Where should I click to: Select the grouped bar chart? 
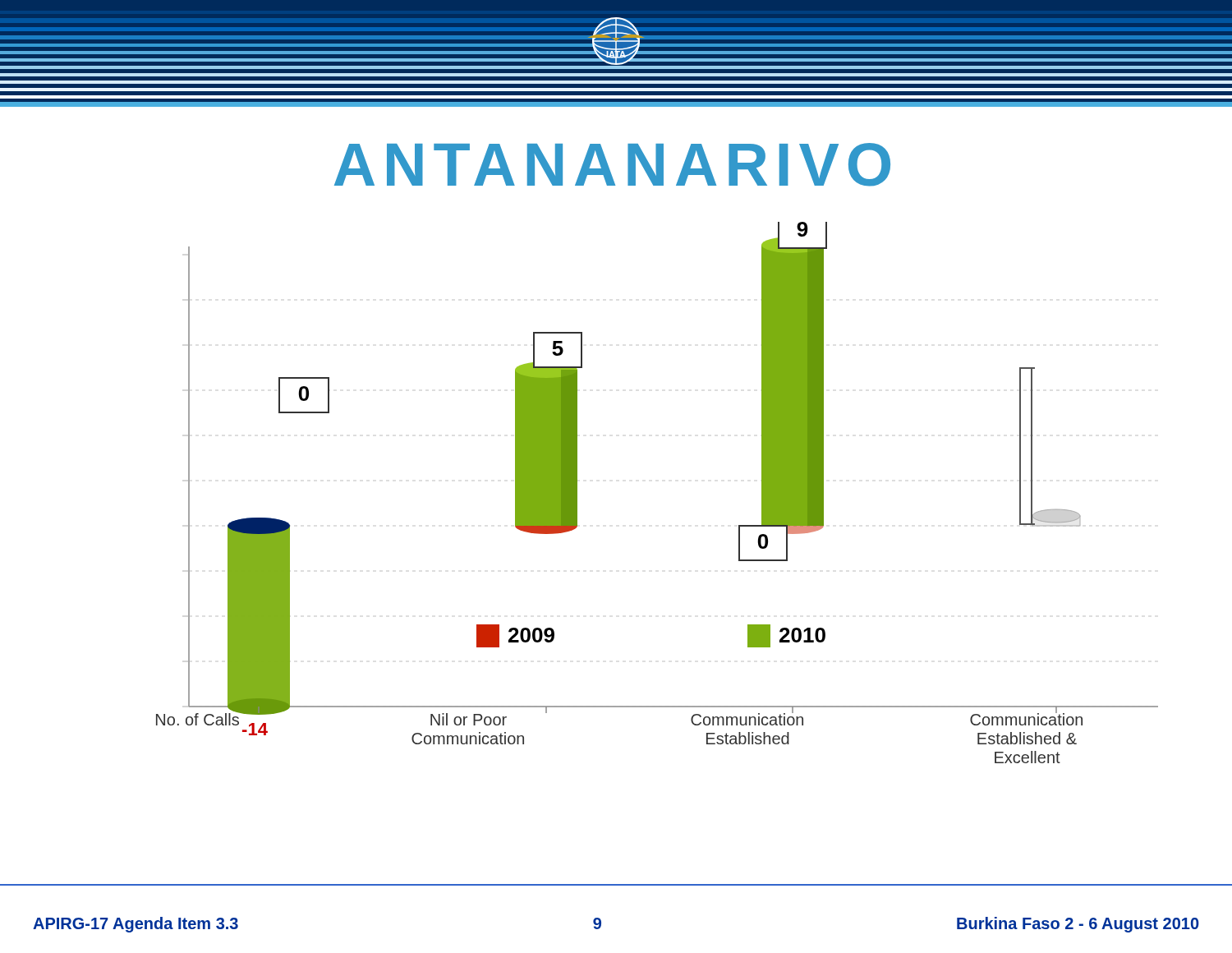pyautogui.click(x=616, y=526)
